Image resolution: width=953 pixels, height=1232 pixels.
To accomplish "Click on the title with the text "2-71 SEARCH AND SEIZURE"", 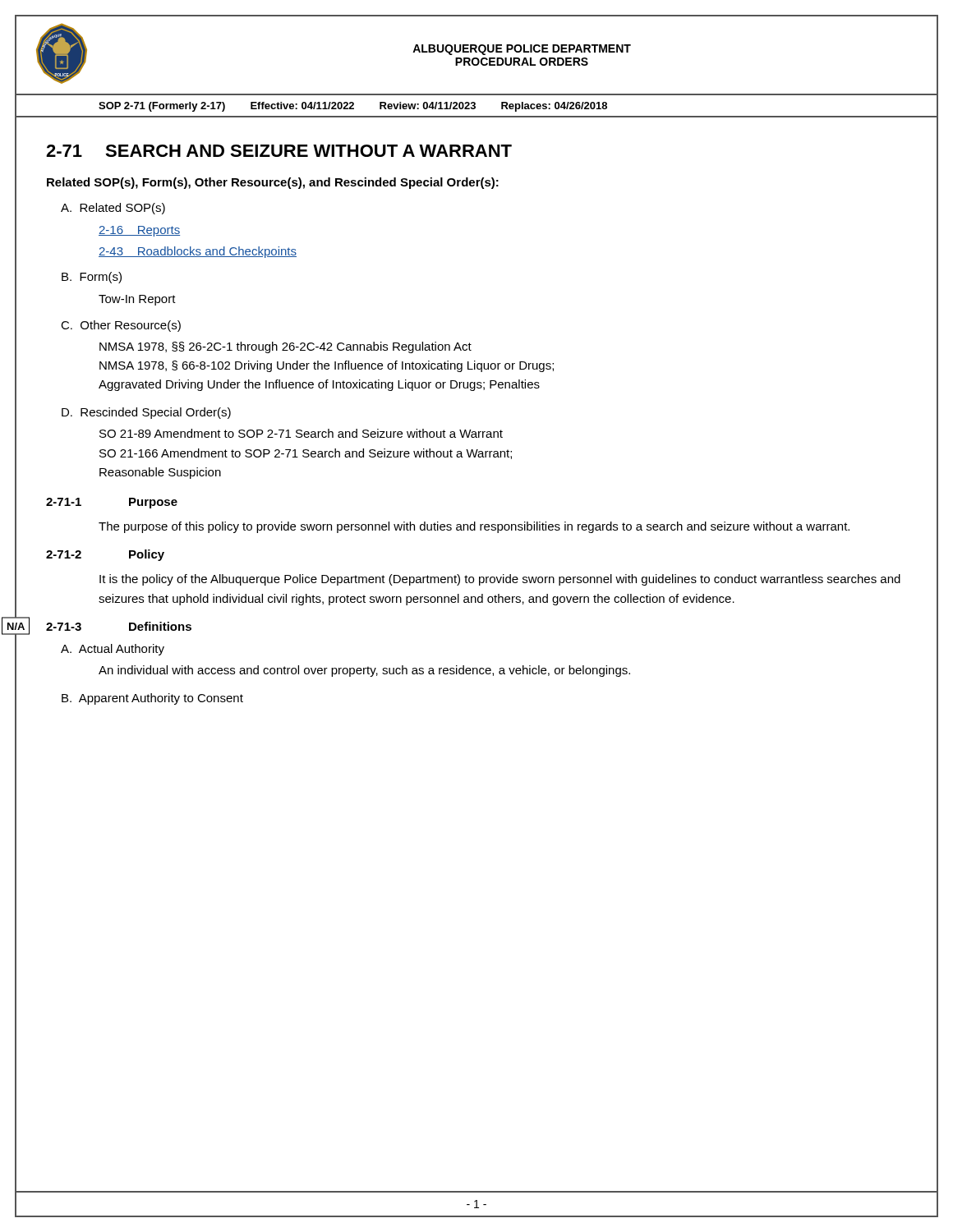I will (x=279, y=151).
